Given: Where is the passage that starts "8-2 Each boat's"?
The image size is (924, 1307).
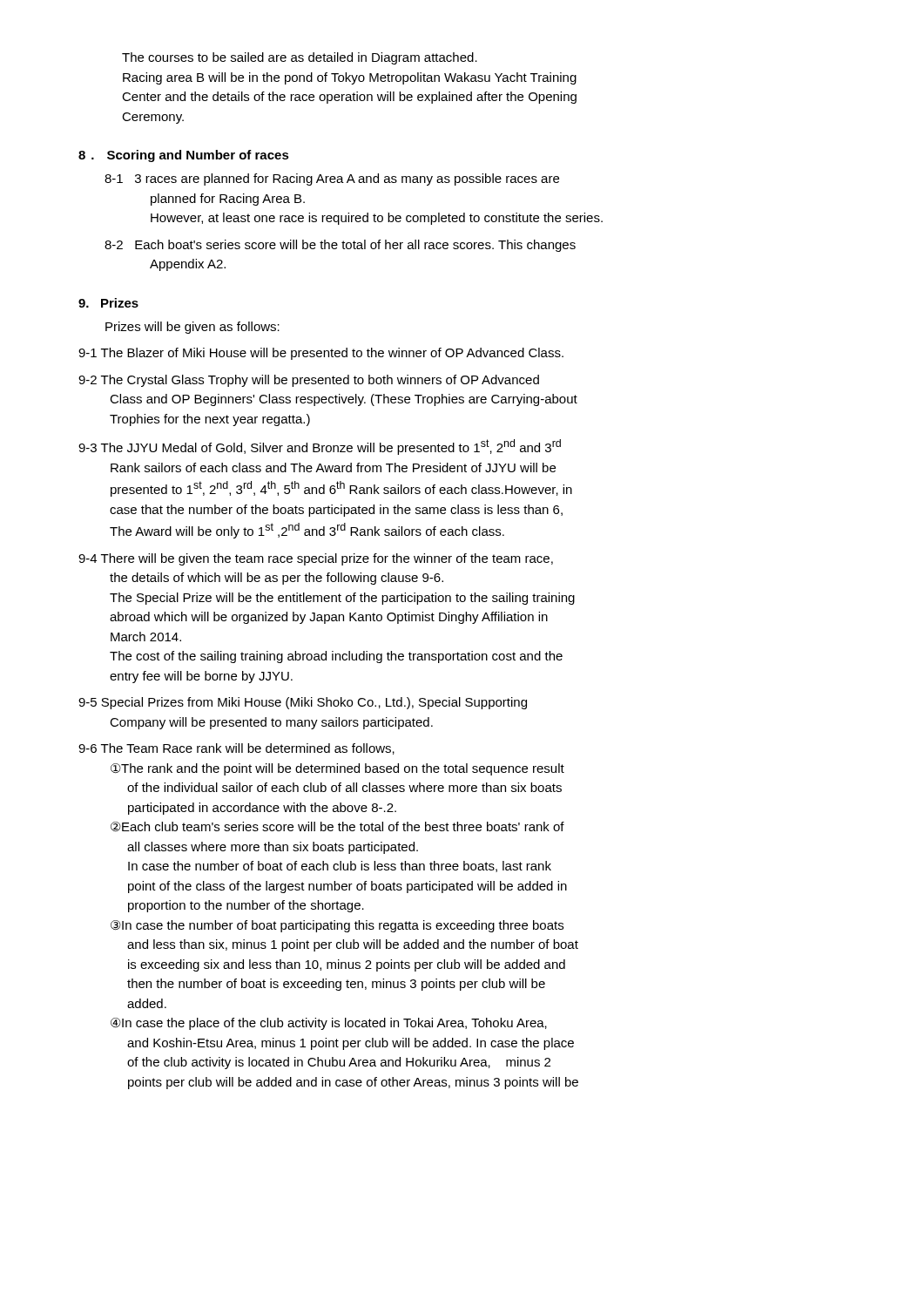Looking at the screenshot, I should pos(475,254).
